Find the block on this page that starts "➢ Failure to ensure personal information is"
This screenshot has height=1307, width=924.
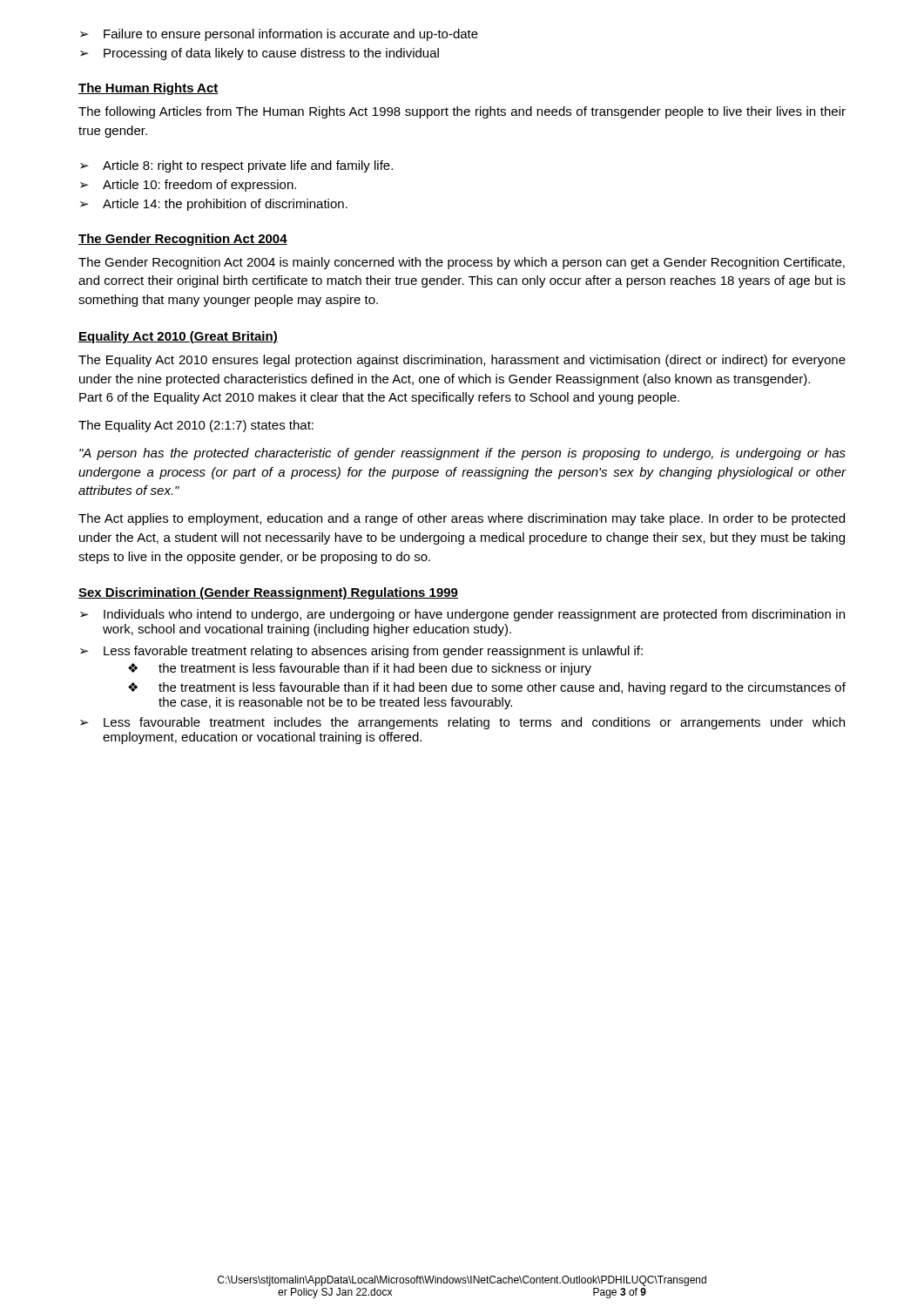[x=278, y=34]
